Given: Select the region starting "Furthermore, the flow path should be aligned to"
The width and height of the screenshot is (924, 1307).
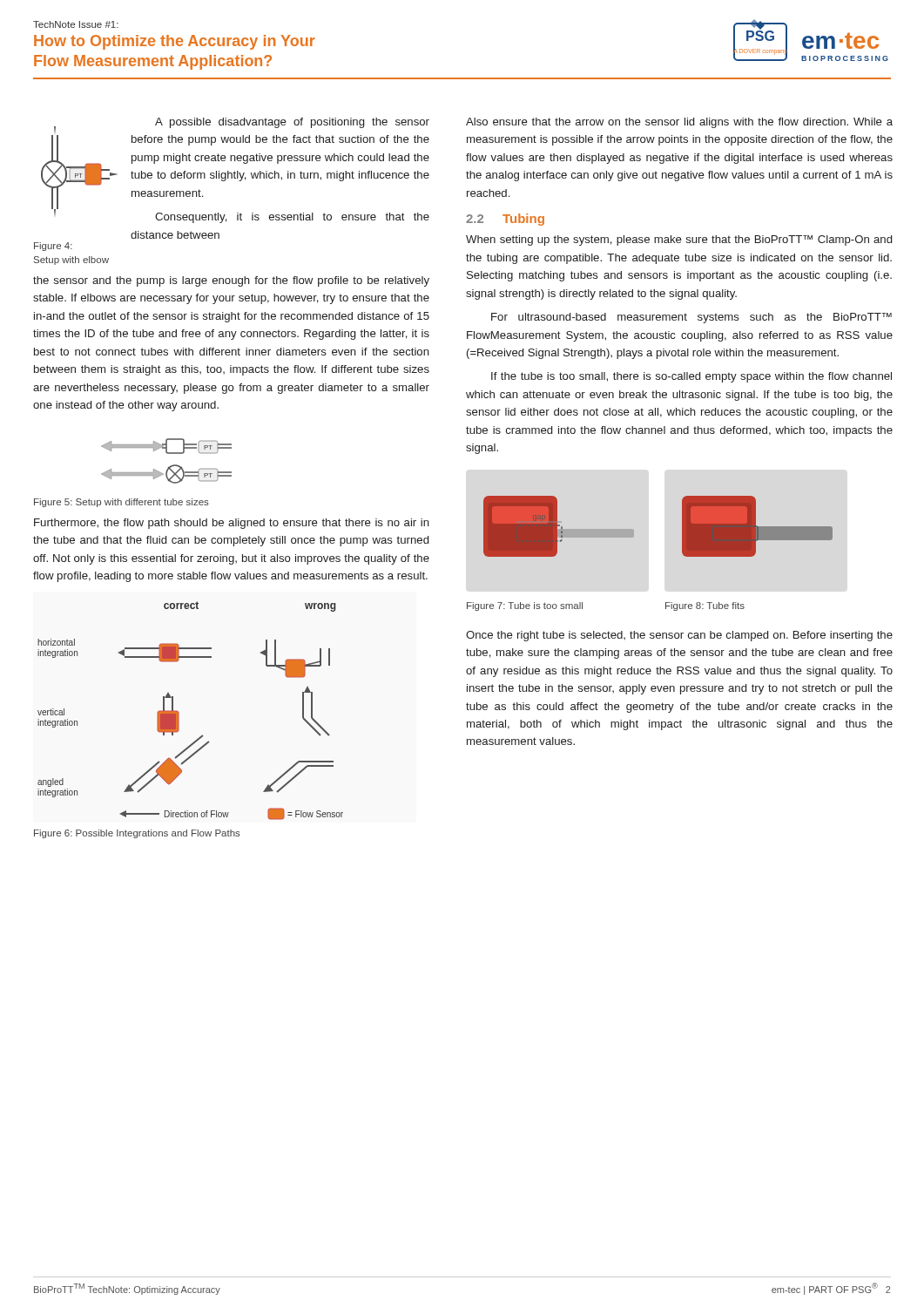Looking at the screenshot, I should tap(231, 549).
